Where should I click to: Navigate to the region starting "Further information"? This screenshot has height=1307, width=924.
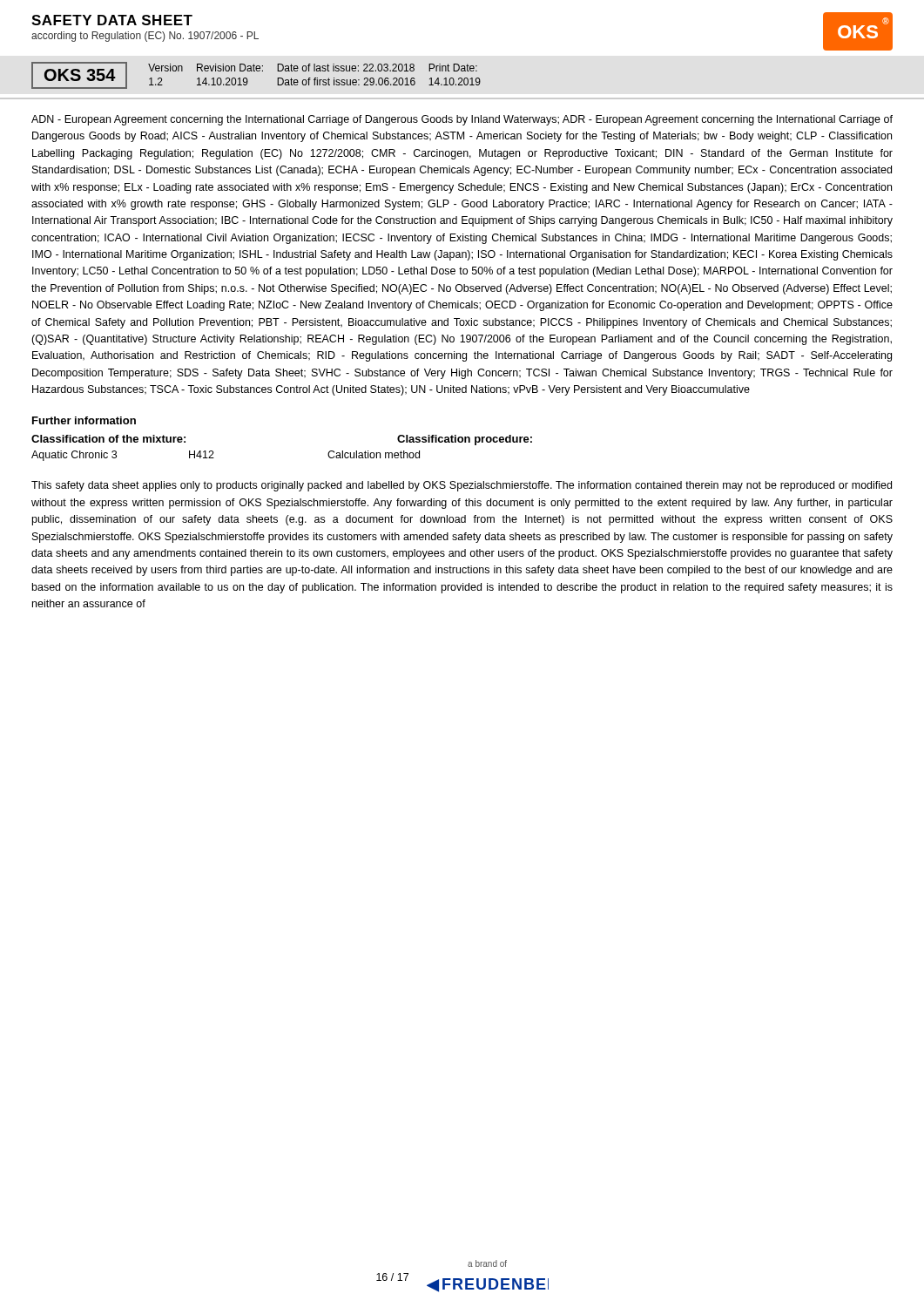[x=84, y=421]
